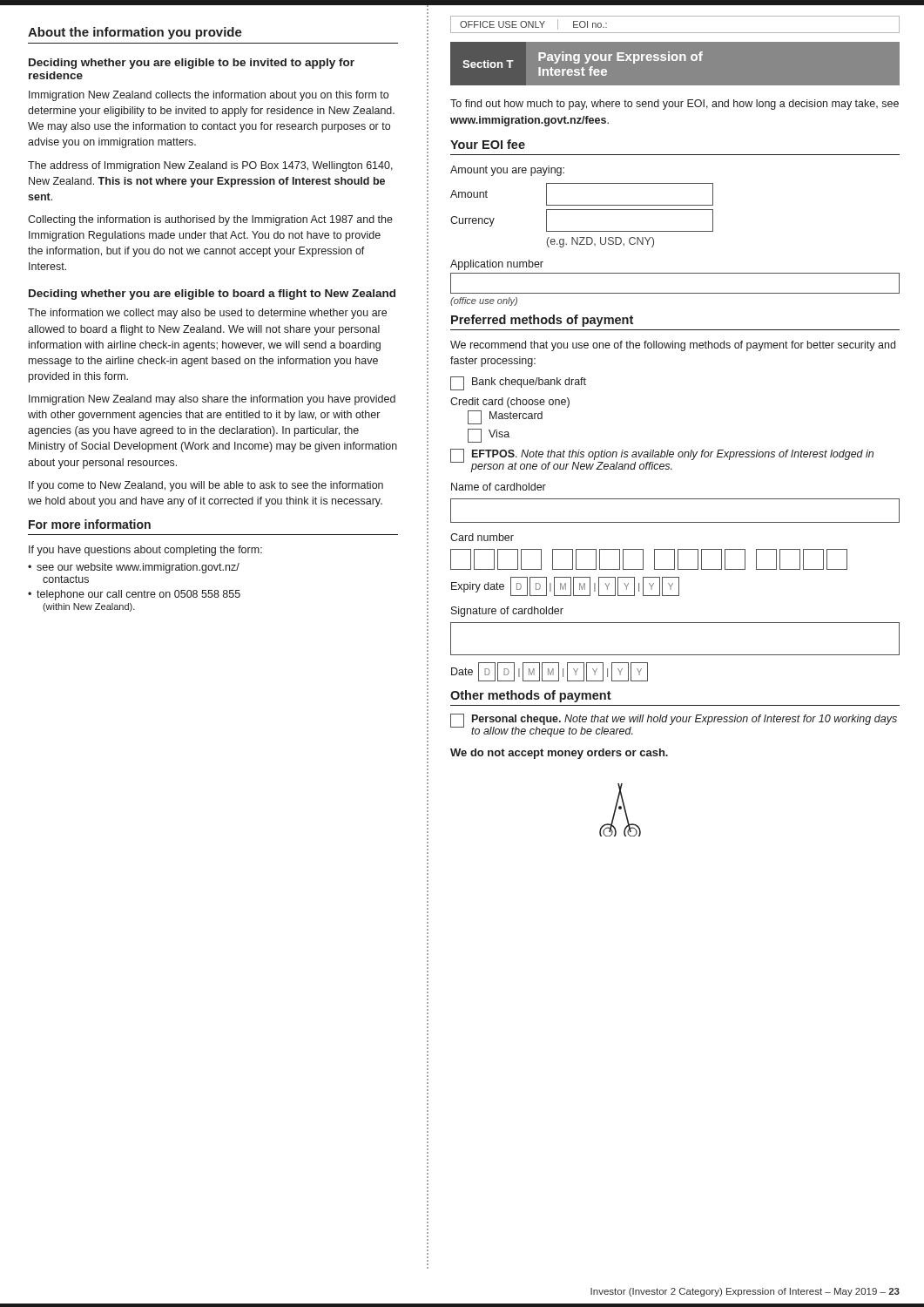Viewport: 924px width, 1307px height.
Task: Find the text block that reads "To find out how much to"
Action: (675, 112)
